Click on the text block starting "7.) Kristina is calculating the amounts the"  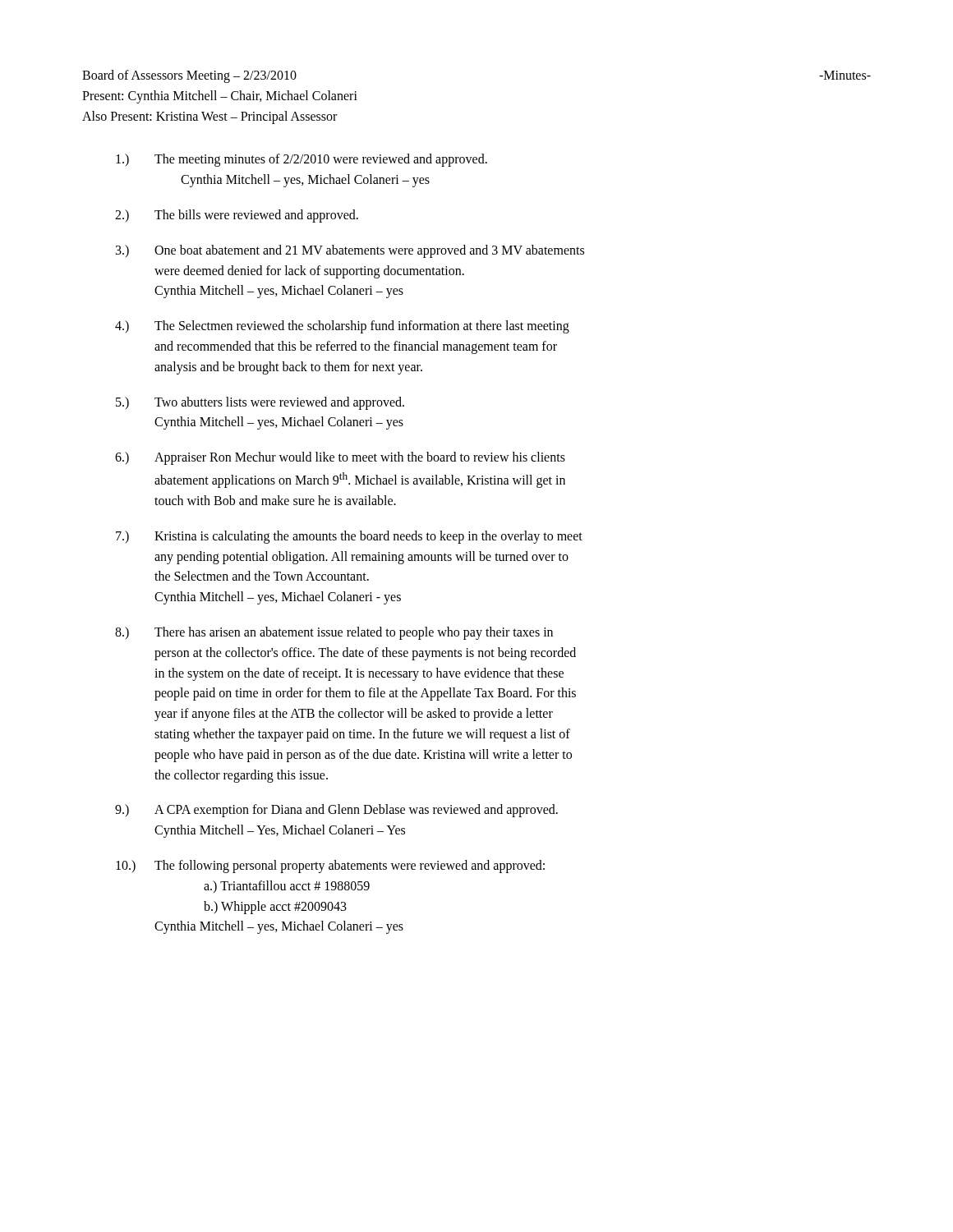[x=493, y=567]
